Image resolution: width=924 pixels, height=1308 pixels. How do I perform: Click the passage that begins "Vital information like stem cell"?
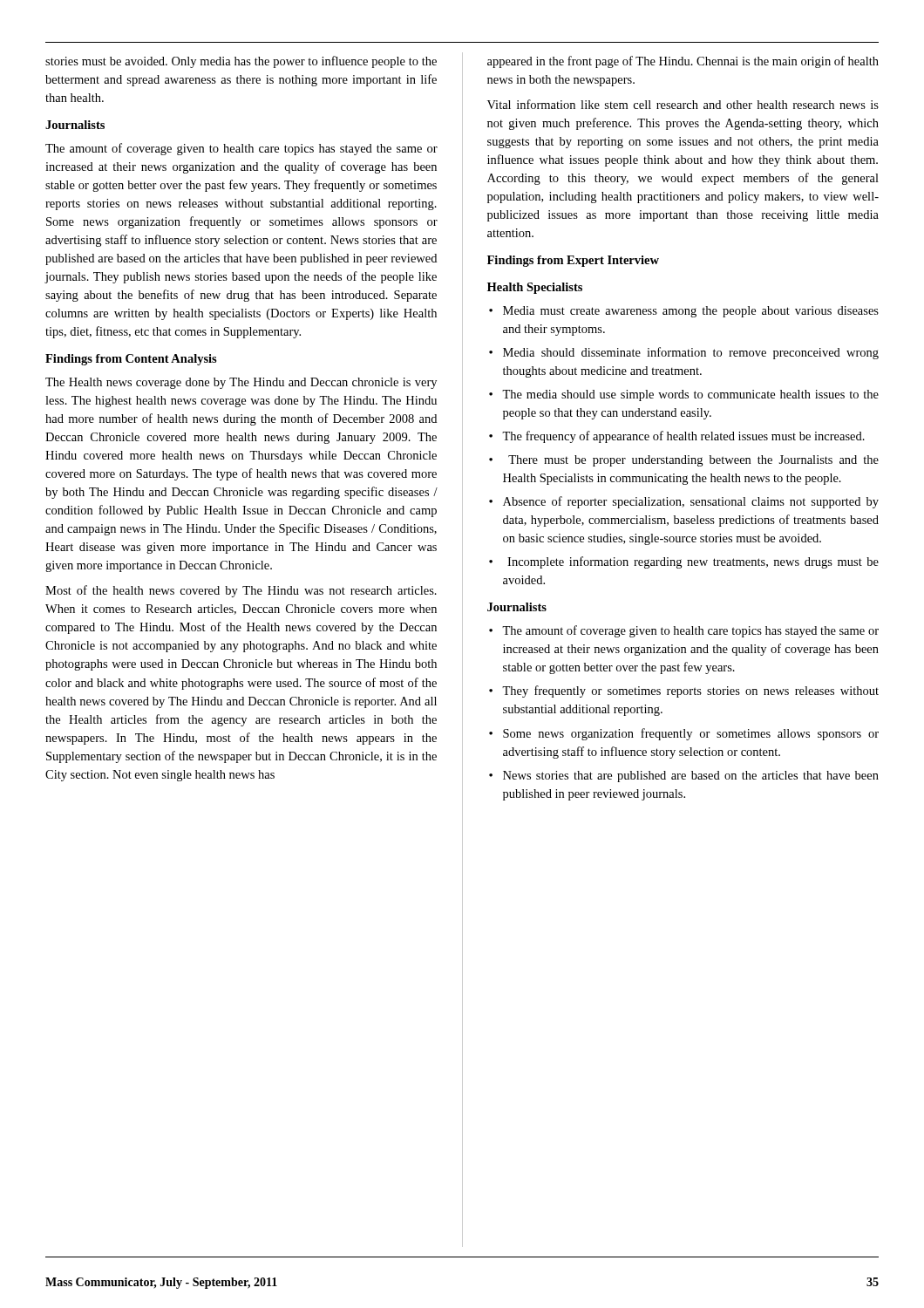click(x=683, y=169)
